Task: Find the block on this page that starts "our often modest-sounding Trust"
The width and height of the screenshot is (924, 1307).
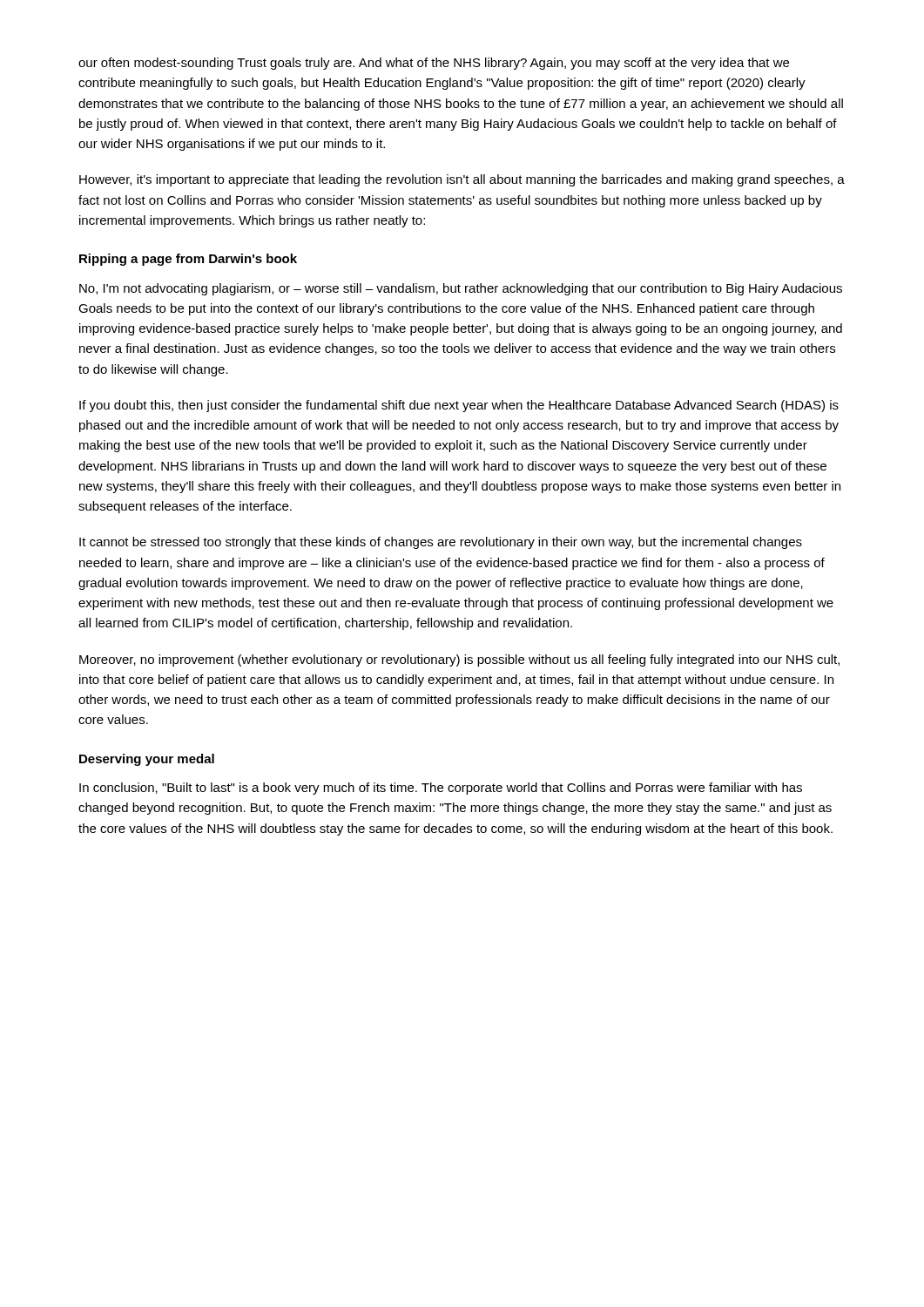Action: tap(461, 103)
